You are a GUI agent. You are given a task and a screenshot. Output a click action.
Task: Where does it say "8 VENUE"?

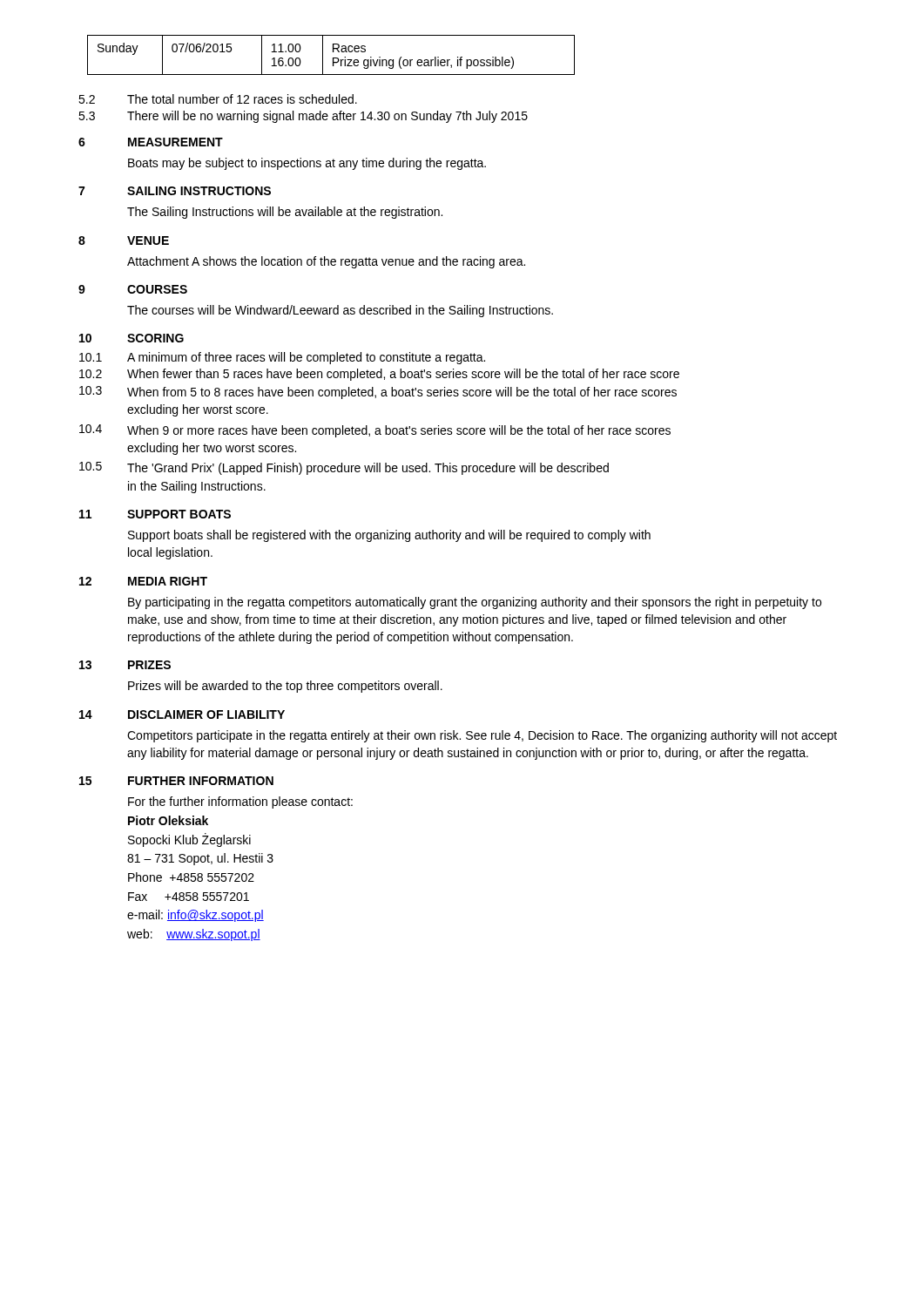[x=124, y=240]
